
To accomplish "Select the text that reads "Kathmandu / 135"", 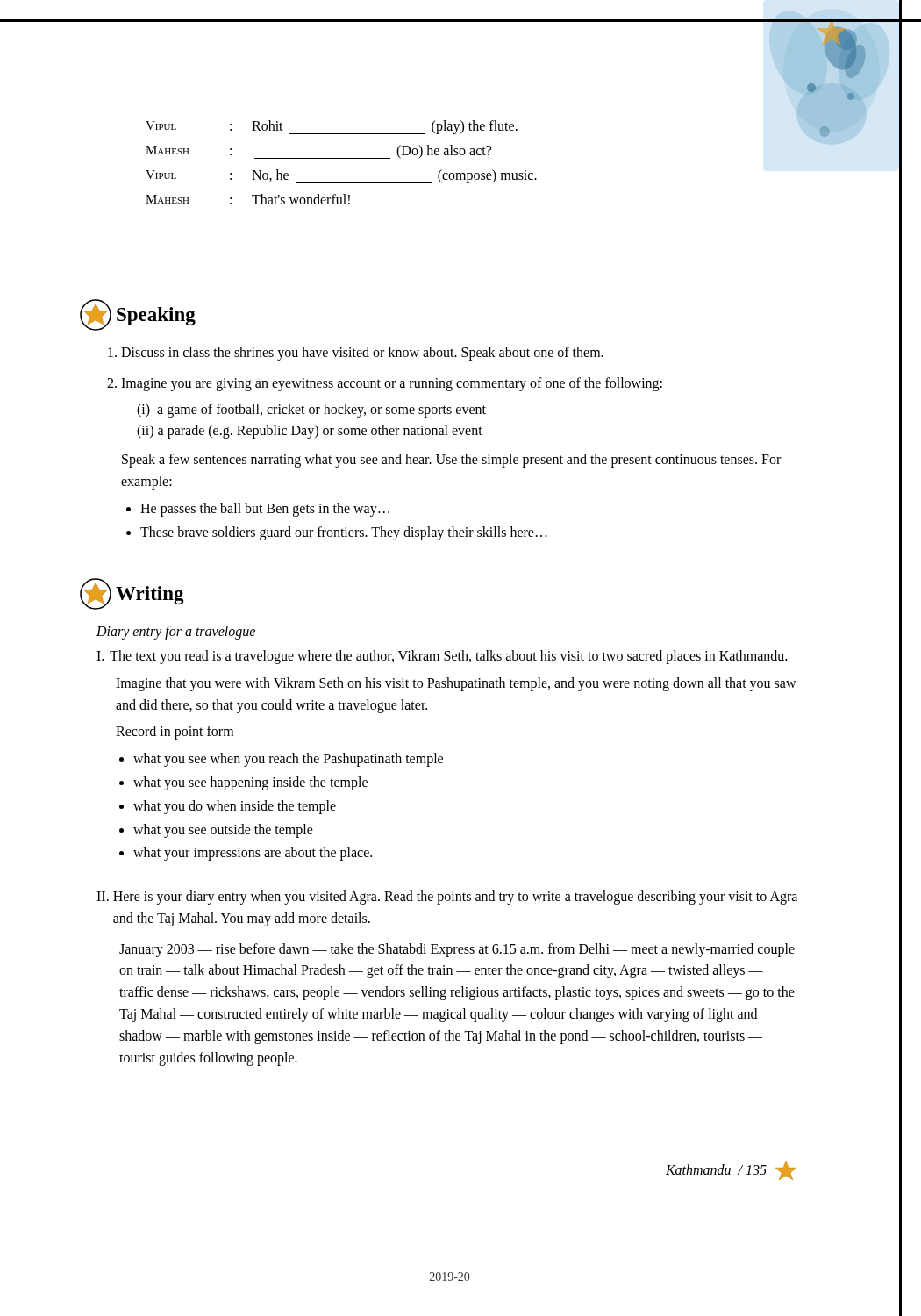I will click(732, 1170).
